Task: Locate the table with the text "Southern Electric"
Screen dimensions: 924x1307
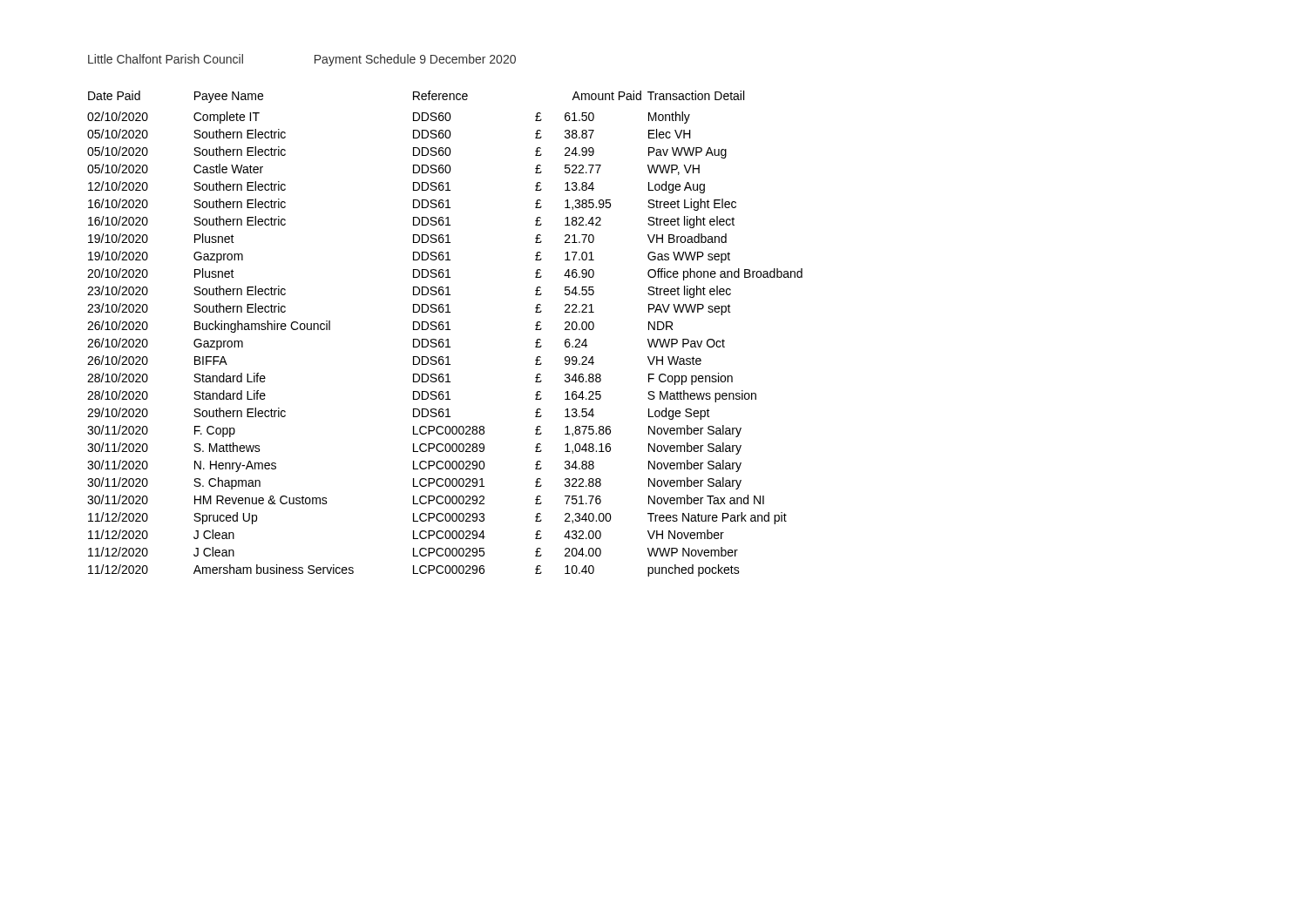Action: tap(654, 333)
